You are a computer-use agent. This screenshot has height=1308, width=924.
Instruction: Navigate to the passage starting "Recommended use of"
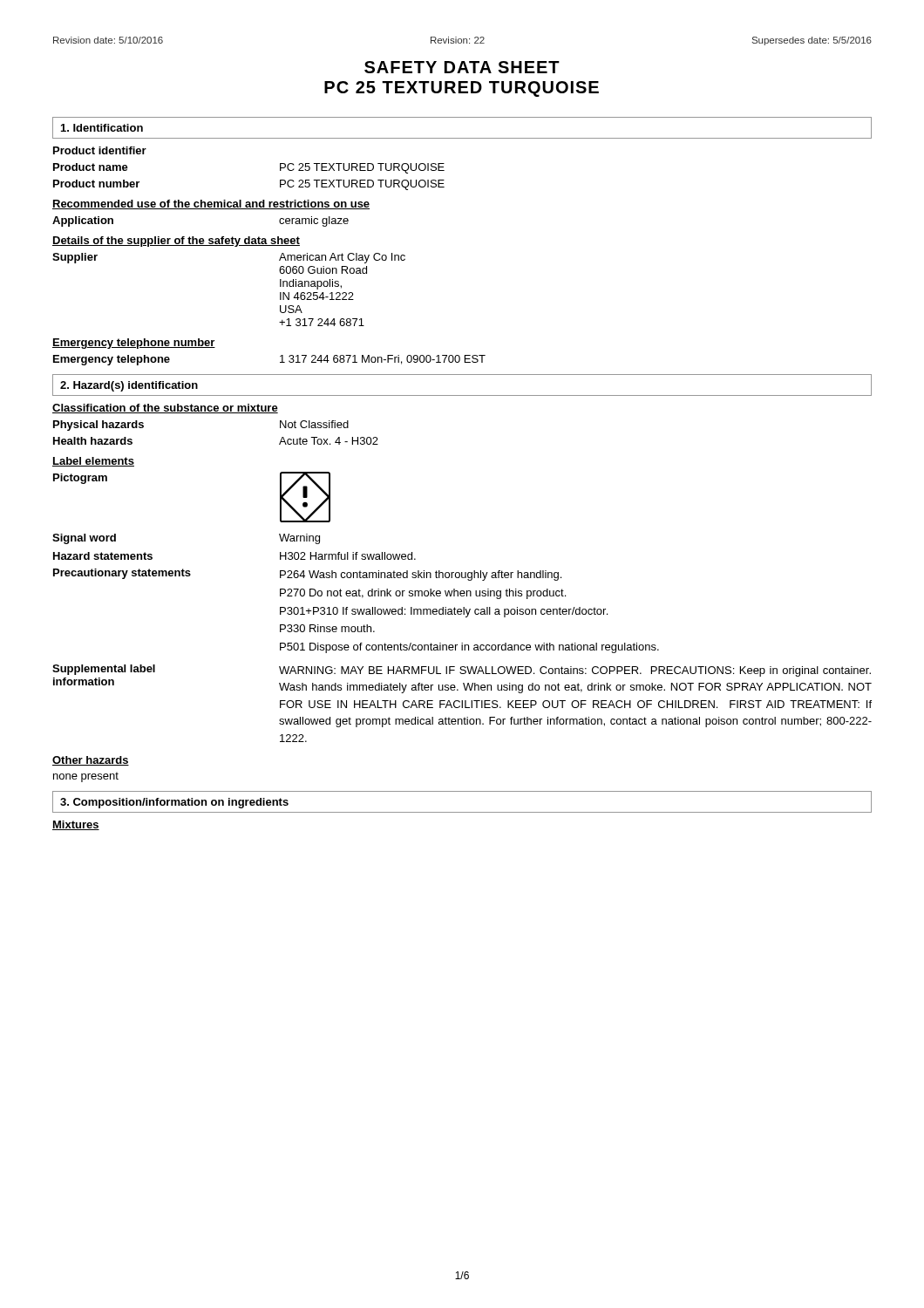coord(211,204)
